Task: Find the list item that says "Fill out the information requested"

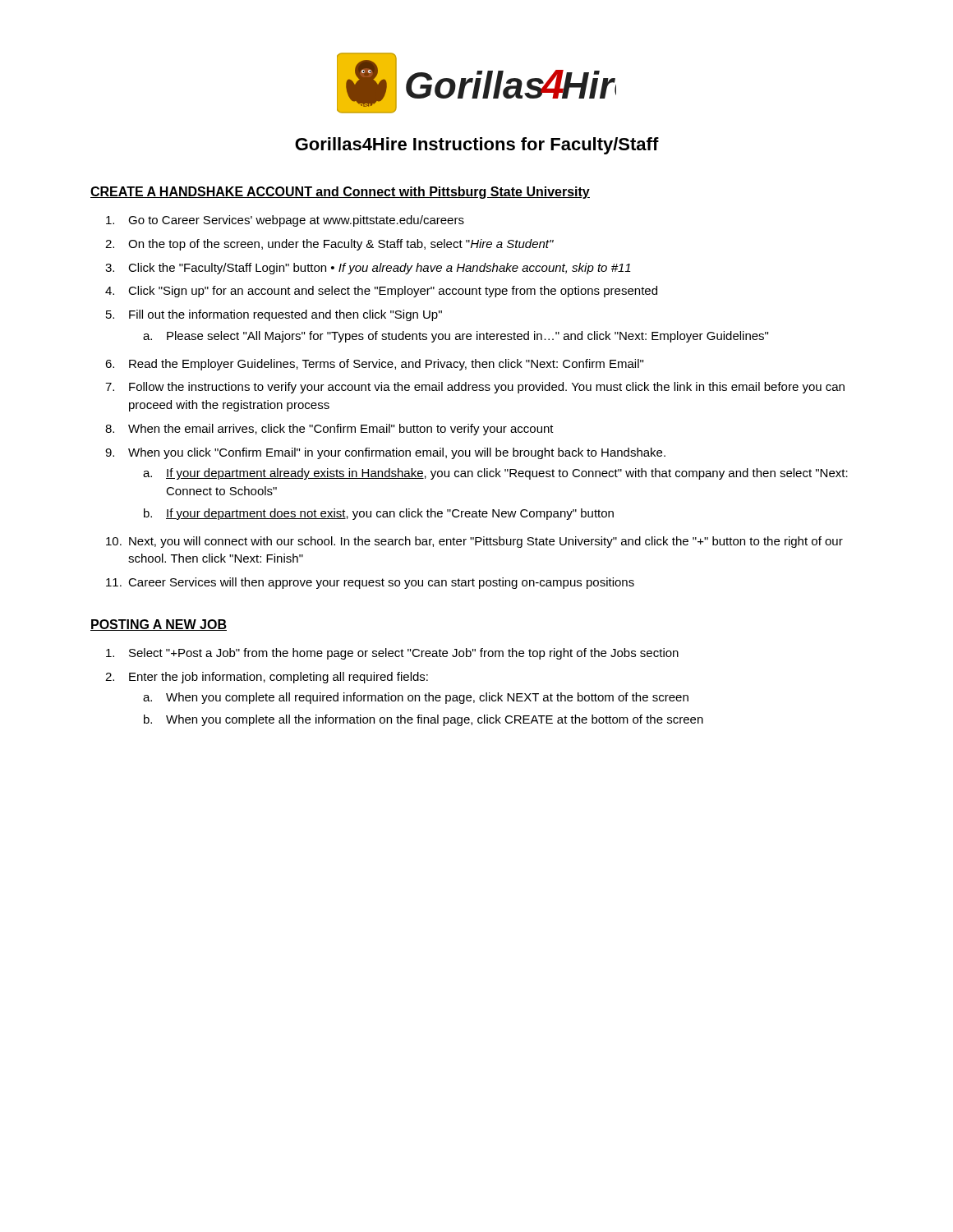Action: pyautogui.click(x=495, y=327)
